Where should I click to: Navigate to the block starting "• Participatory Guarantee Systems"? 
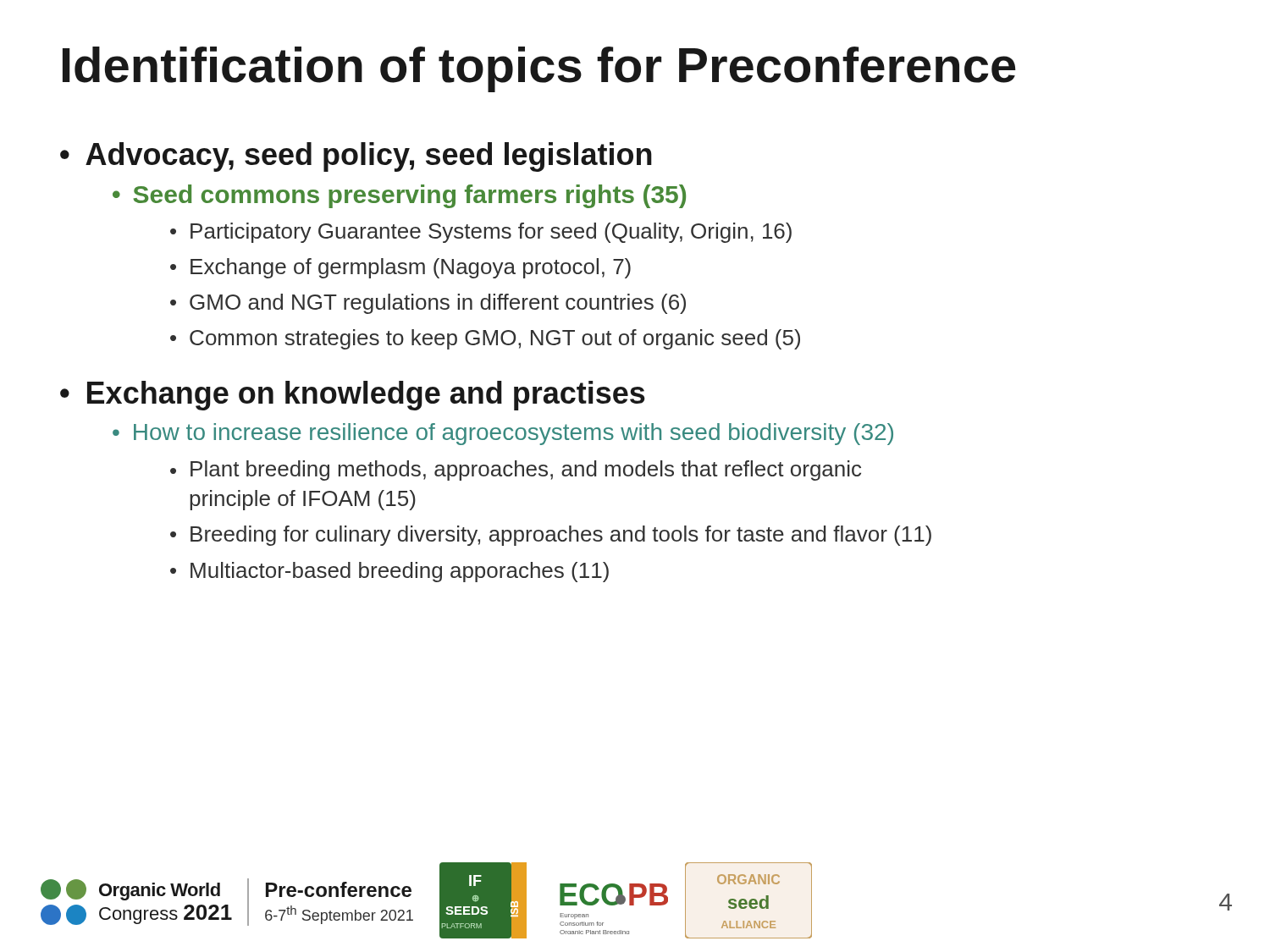(481, 231)
